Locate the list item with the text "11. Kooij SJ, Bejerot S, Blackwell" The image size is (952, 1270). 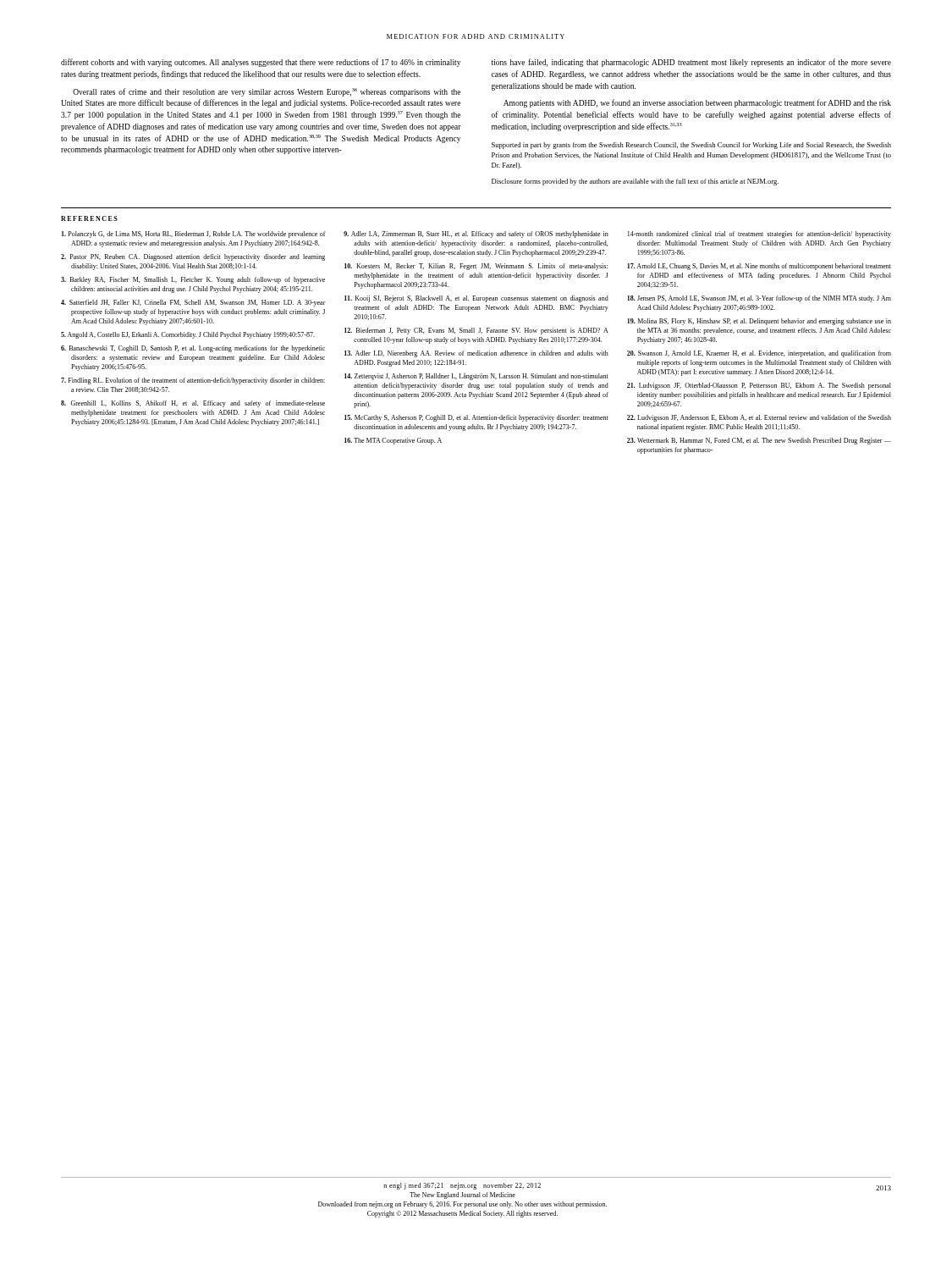click(x=476, y=308)
